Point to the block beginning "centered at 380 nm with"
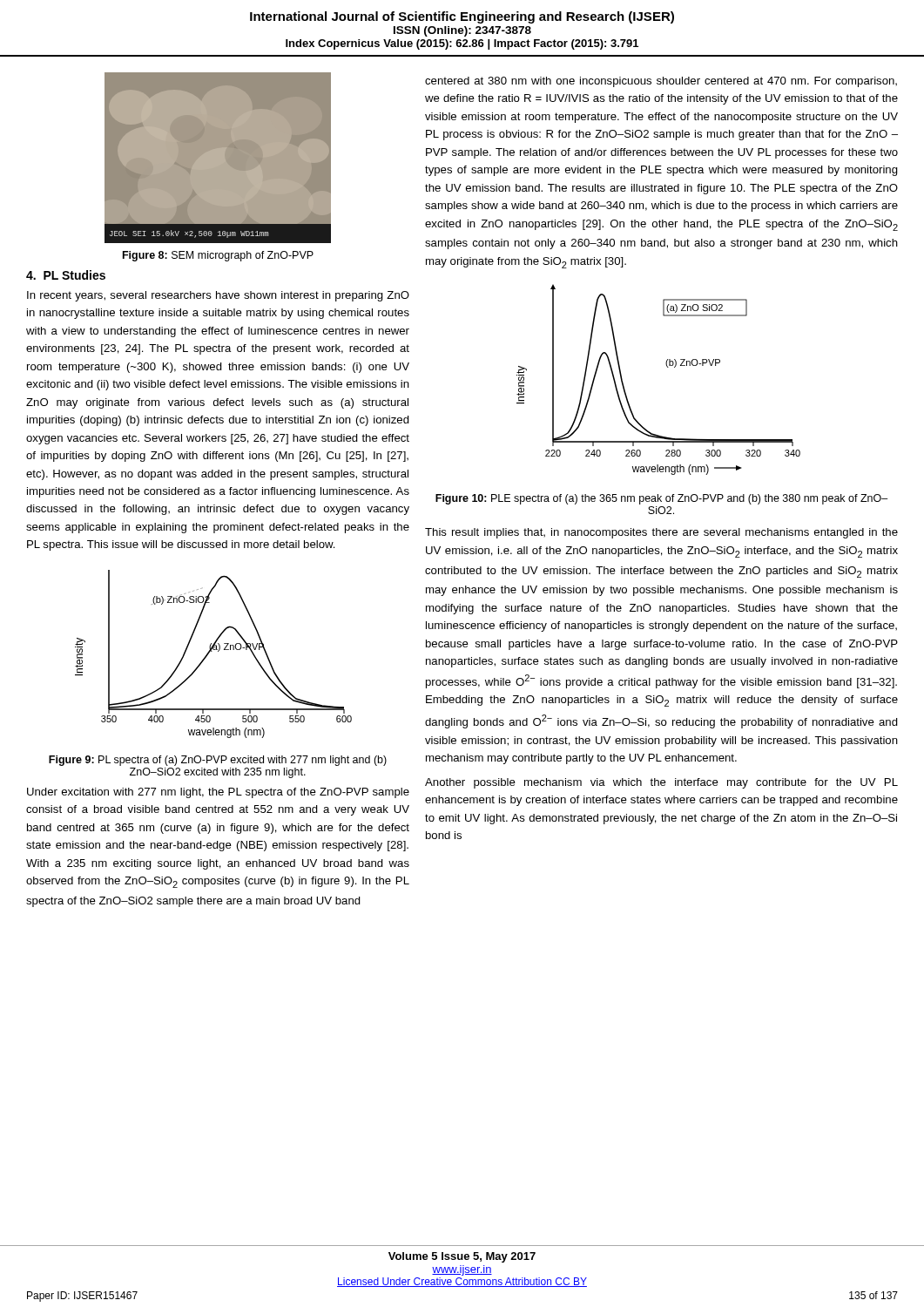This screenshot has width=924, height=1307. [x=661, y=172]
